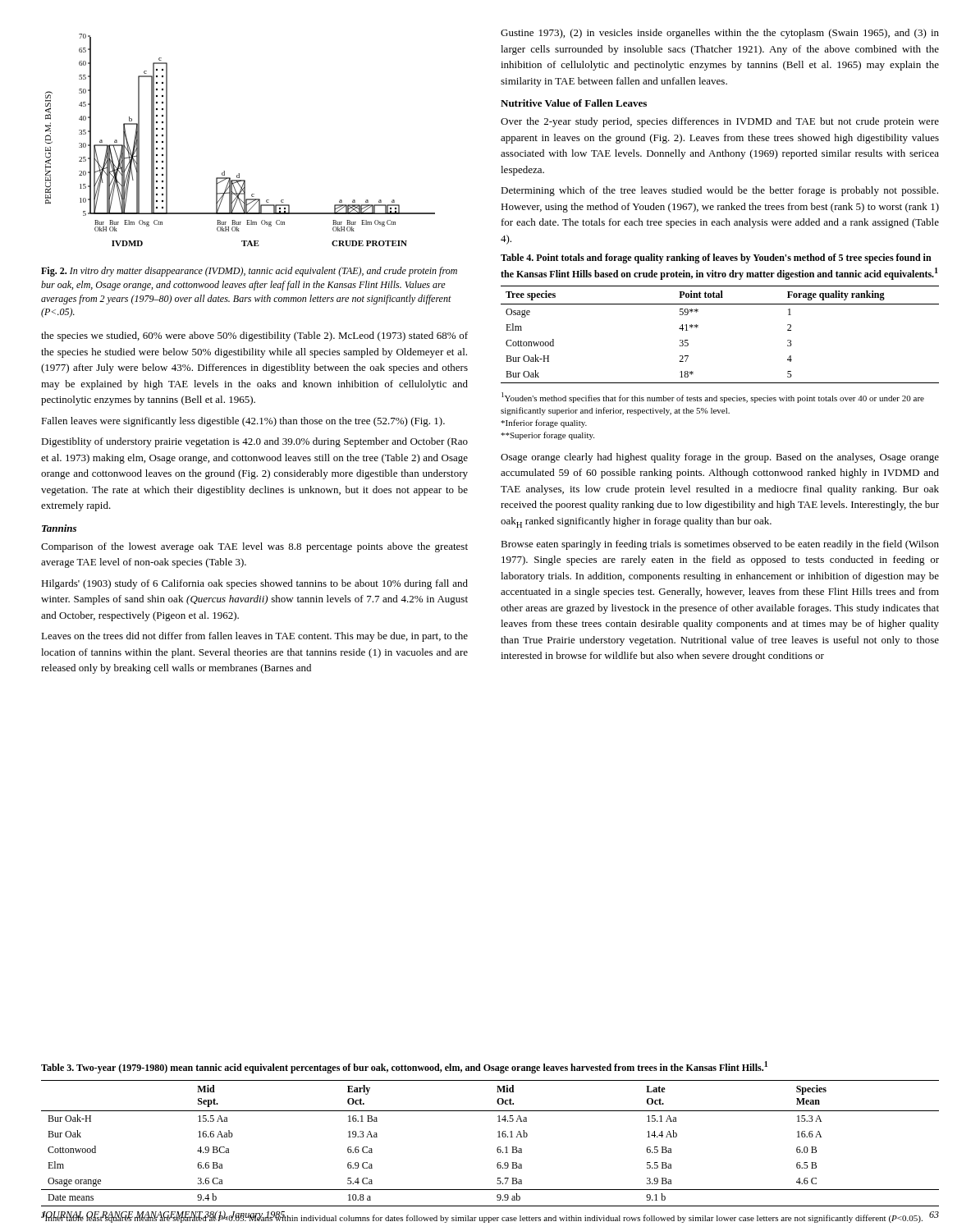Locate the text block with the text "Determining which of the"
This screenshot has height=1231, width=980.
[x=720, y=214]
